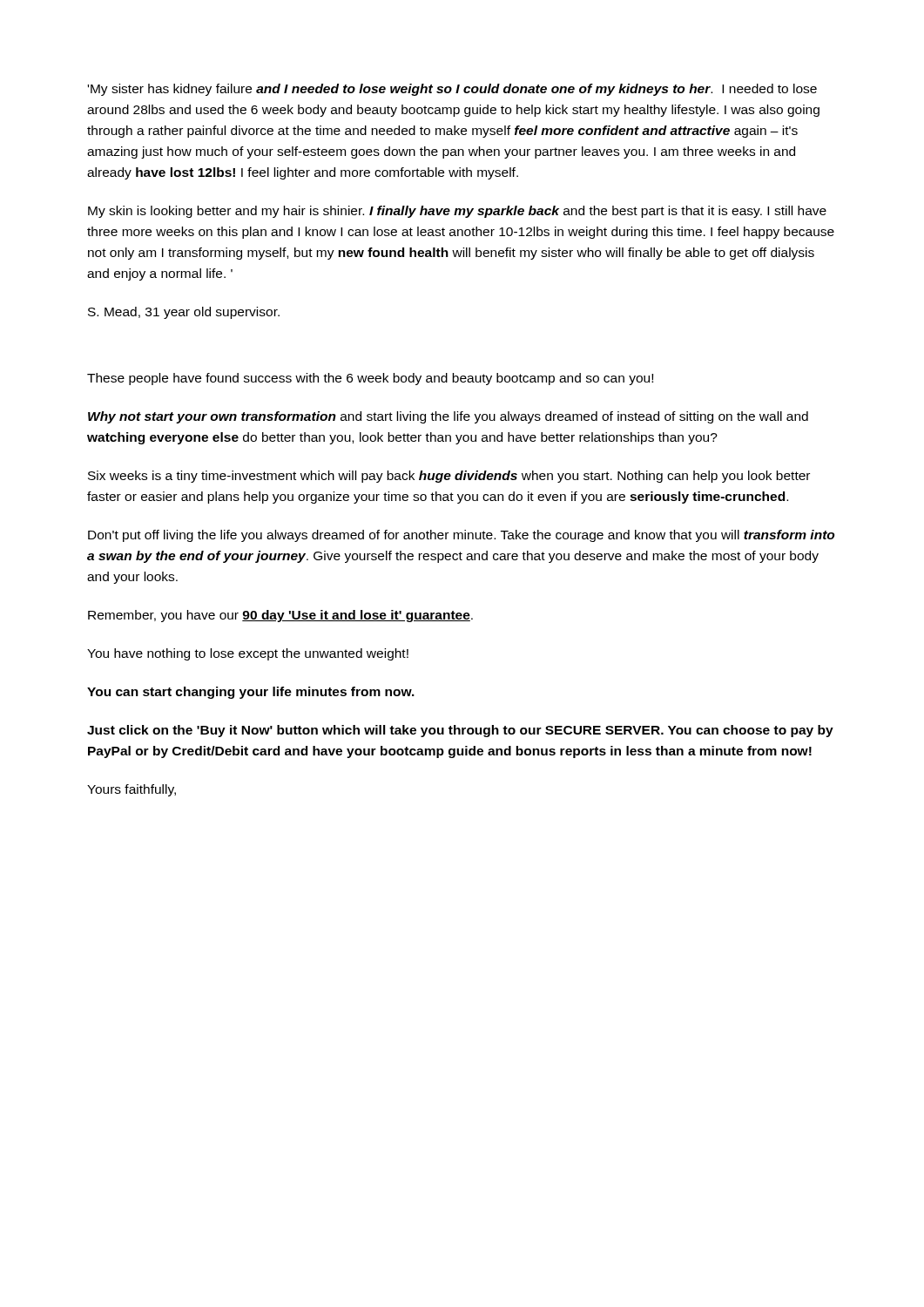This screenshot has height=1307, width=924.
Task: Locate the text block that says "My skin is"
Action: pyautogui.click(x=462, y=242)
